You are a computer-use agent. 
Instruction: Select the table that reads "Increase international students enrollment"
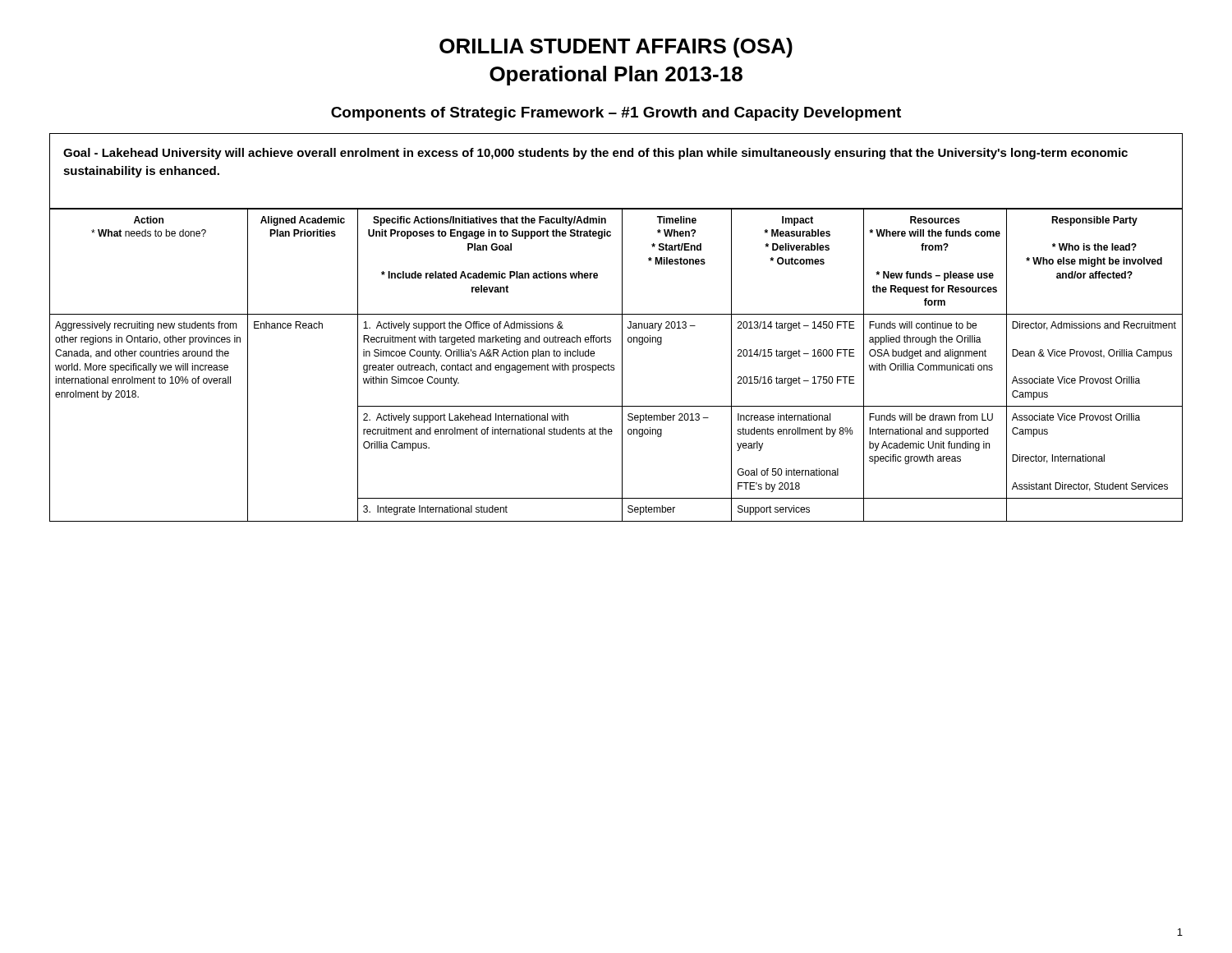pos(616,365)
